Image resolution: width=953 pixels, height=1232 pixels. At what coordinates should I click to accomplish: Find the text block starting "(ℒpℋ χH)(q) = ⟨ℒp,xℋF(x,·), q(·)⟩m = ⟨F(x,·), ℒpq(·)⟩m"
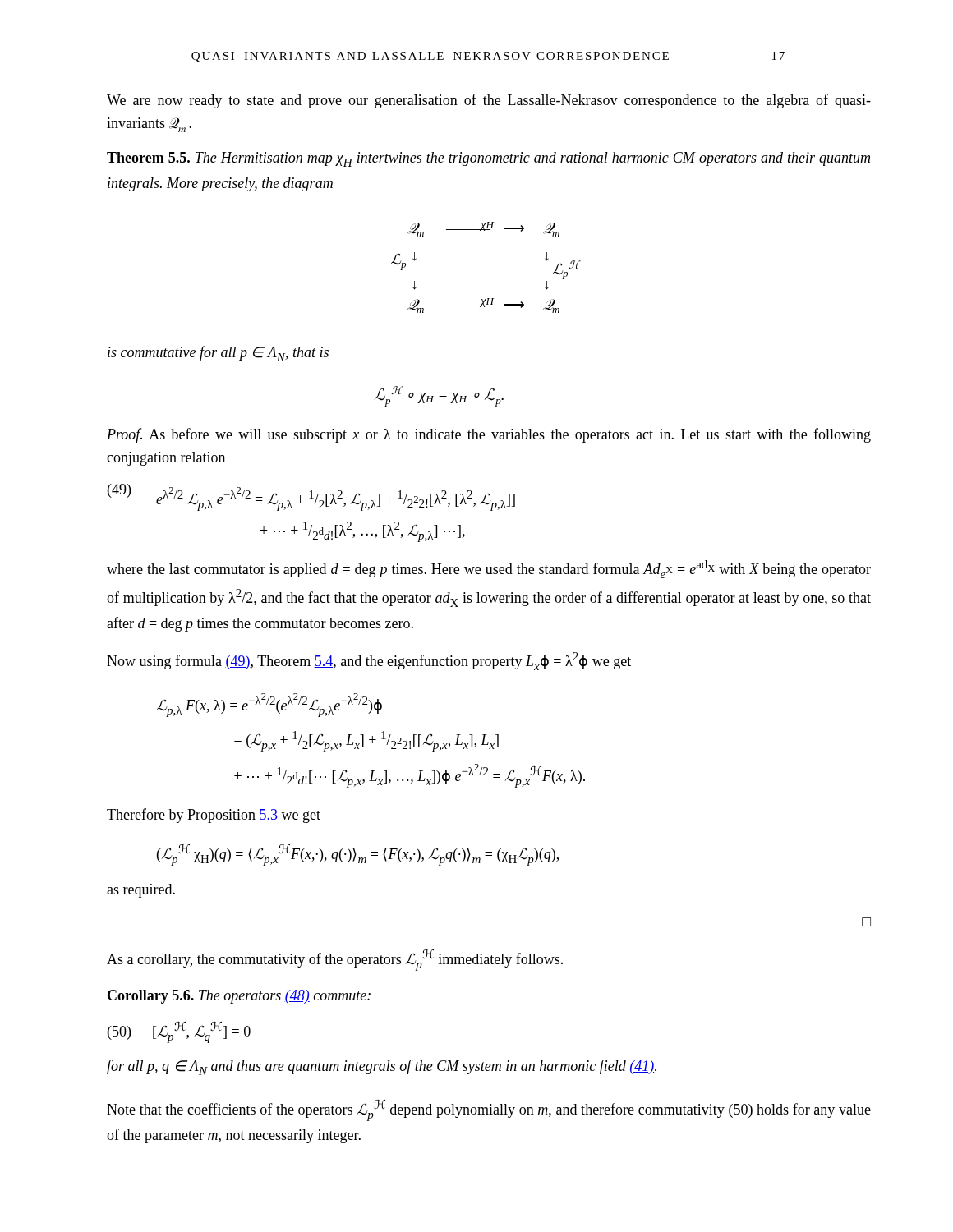tap(513, 854)
